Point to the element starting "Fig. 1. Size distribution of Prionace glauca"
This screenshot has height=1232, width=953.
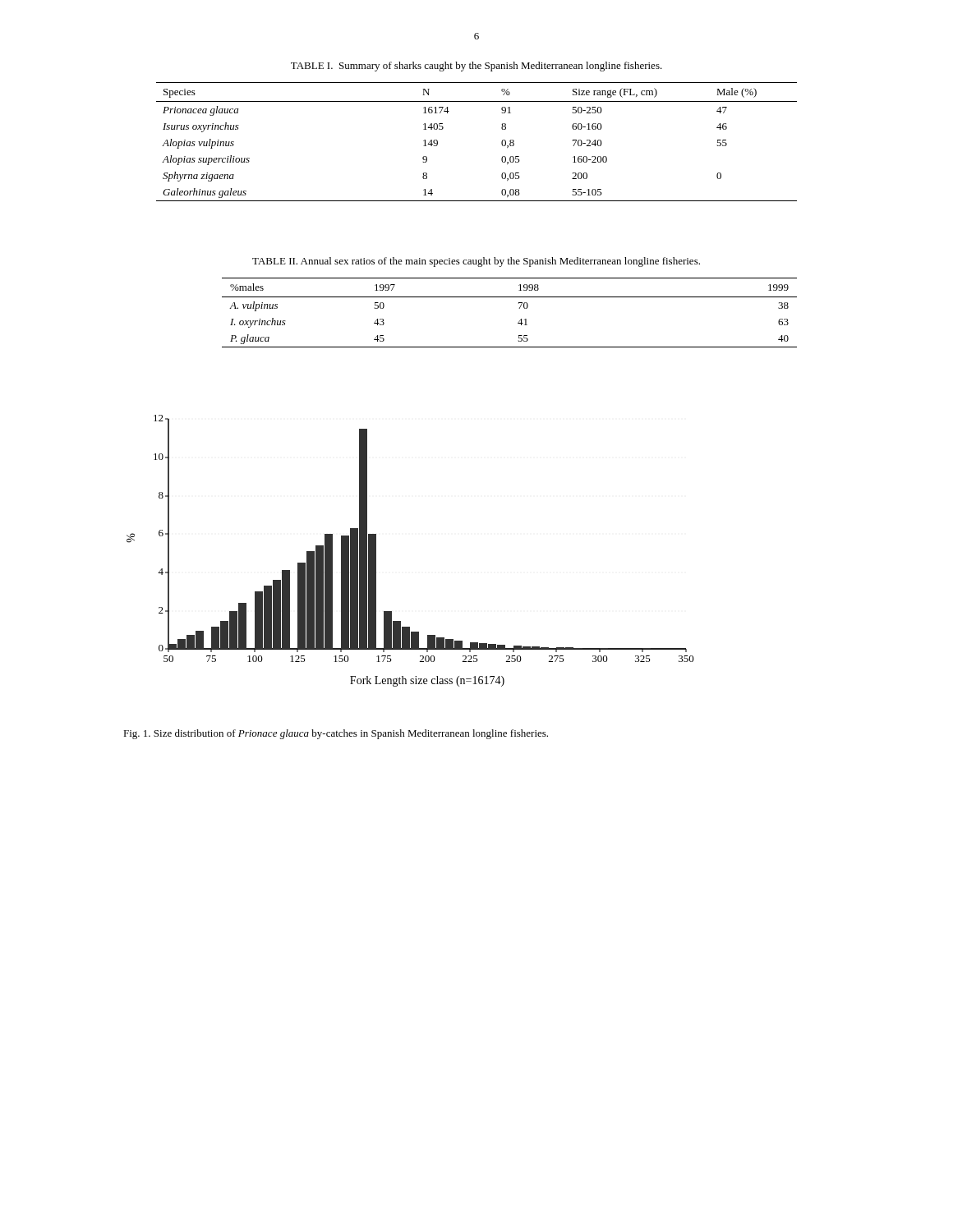336,733
